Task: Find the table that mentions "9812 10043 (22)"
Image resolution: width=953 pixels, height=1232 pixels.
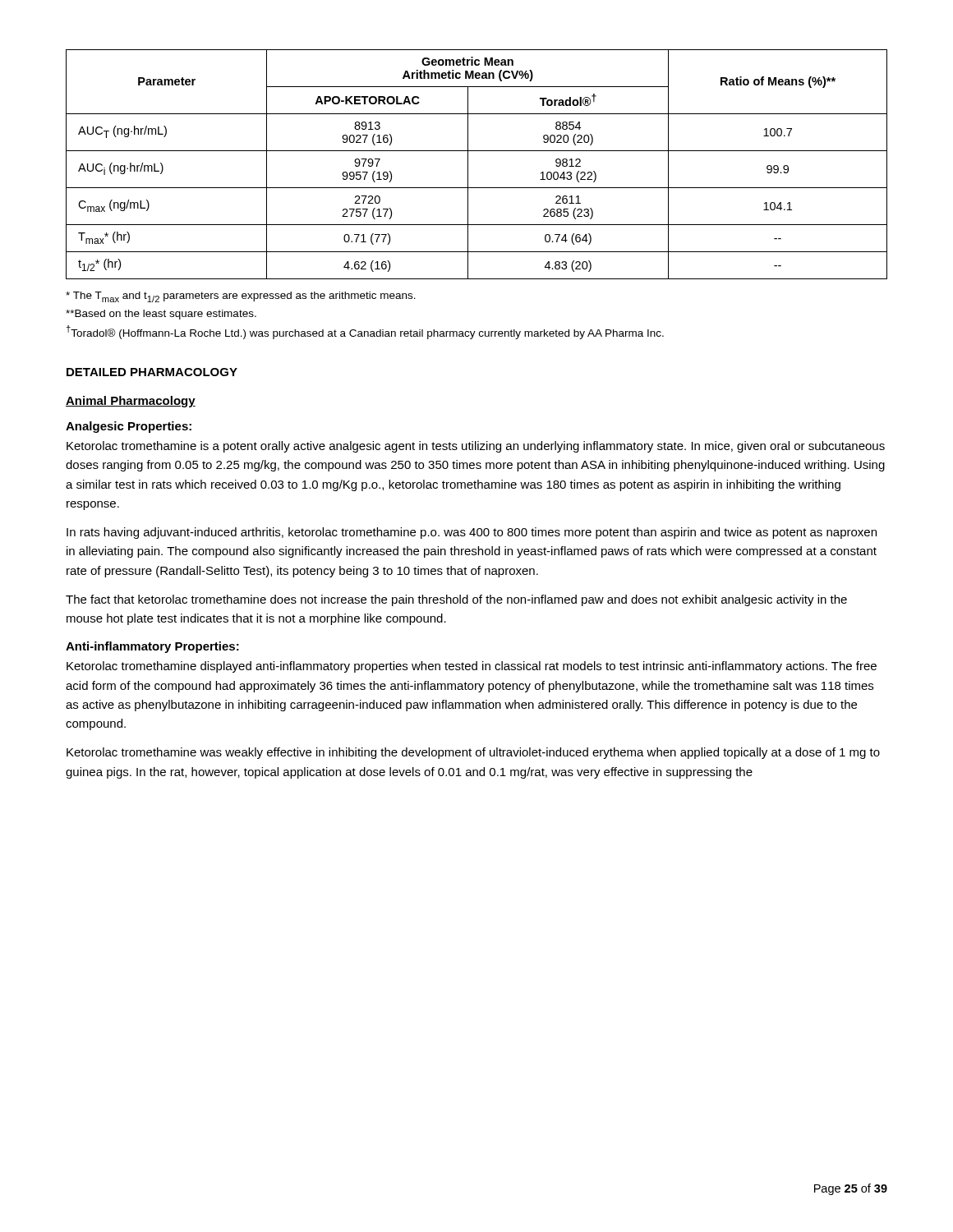Action: point(476,164)
